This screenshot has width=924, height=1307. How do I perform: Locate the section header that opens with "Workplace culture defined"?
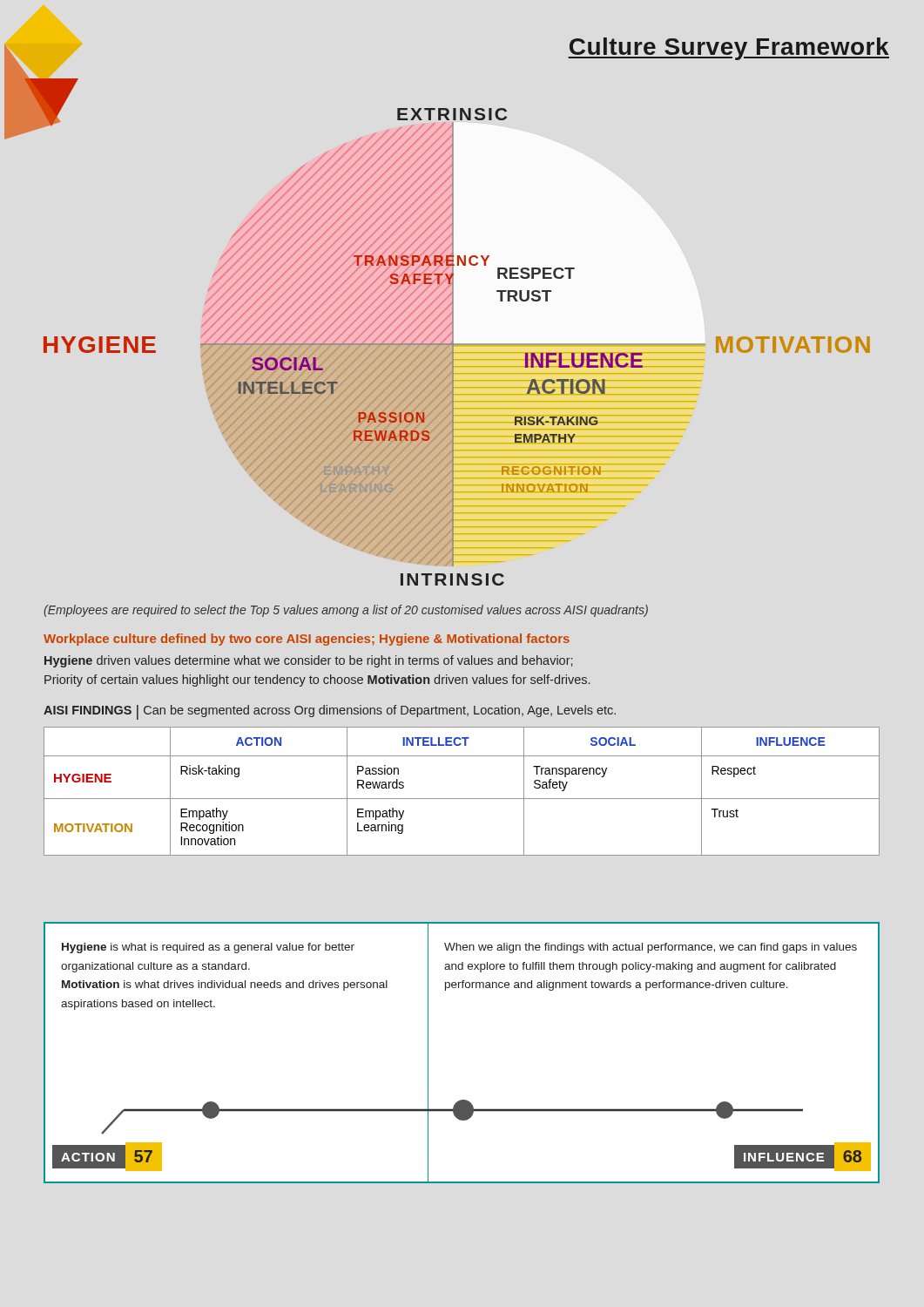[x=307, y=638]
